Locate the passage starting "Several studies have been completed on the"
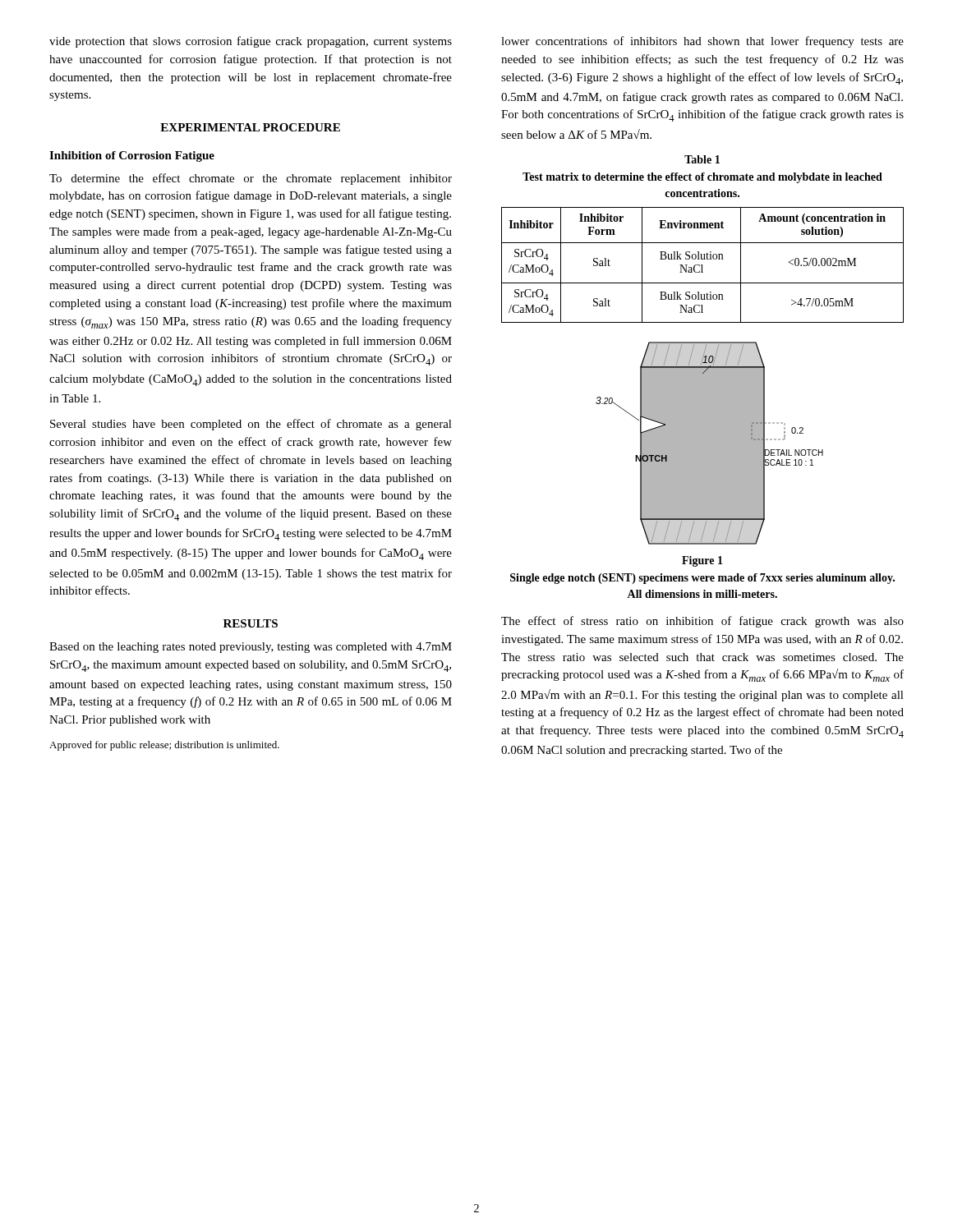 (251, 508)
